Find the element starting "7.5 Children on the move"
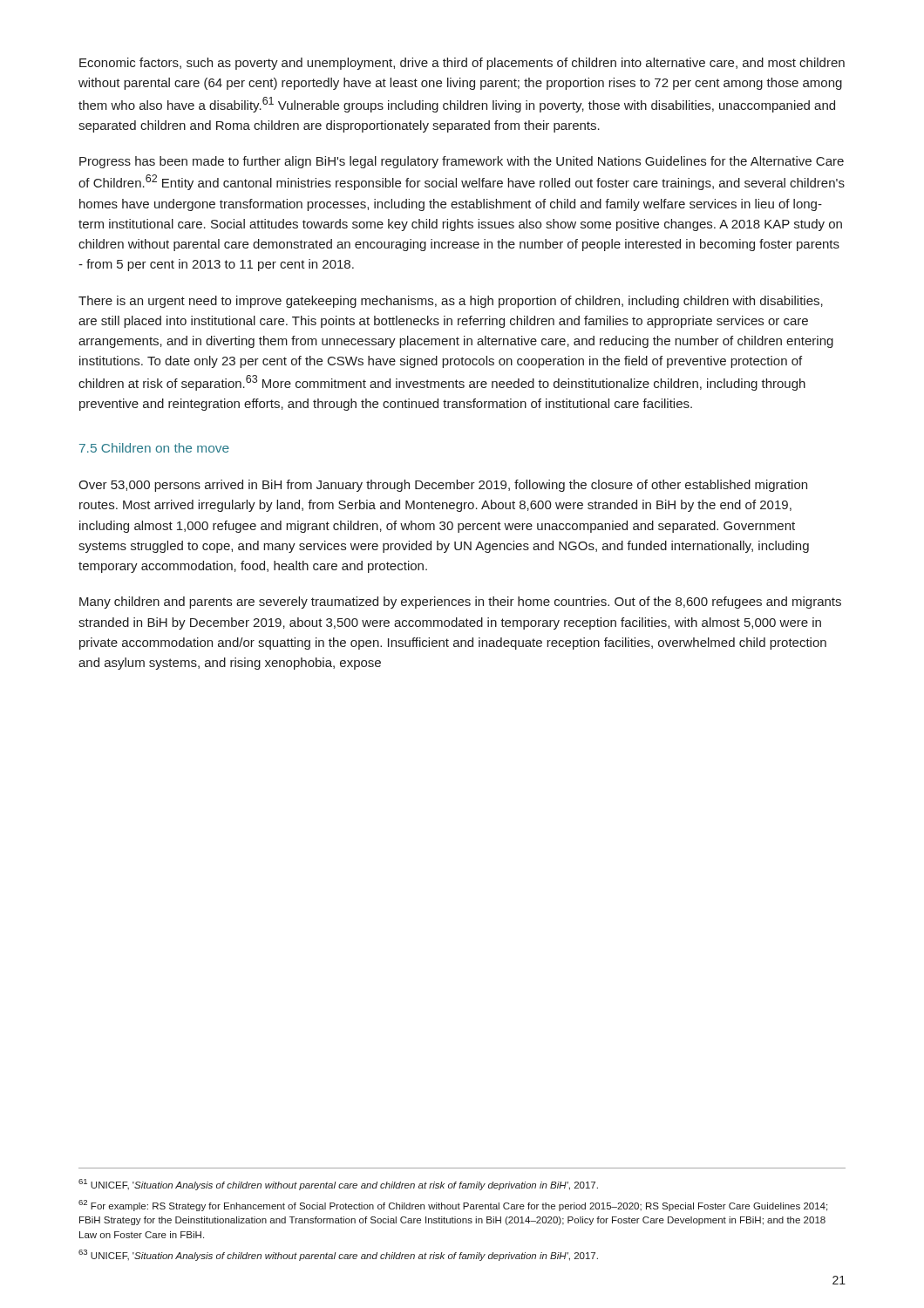The image size is (924, 1308). pyautogui.click(x=154, y=448)
